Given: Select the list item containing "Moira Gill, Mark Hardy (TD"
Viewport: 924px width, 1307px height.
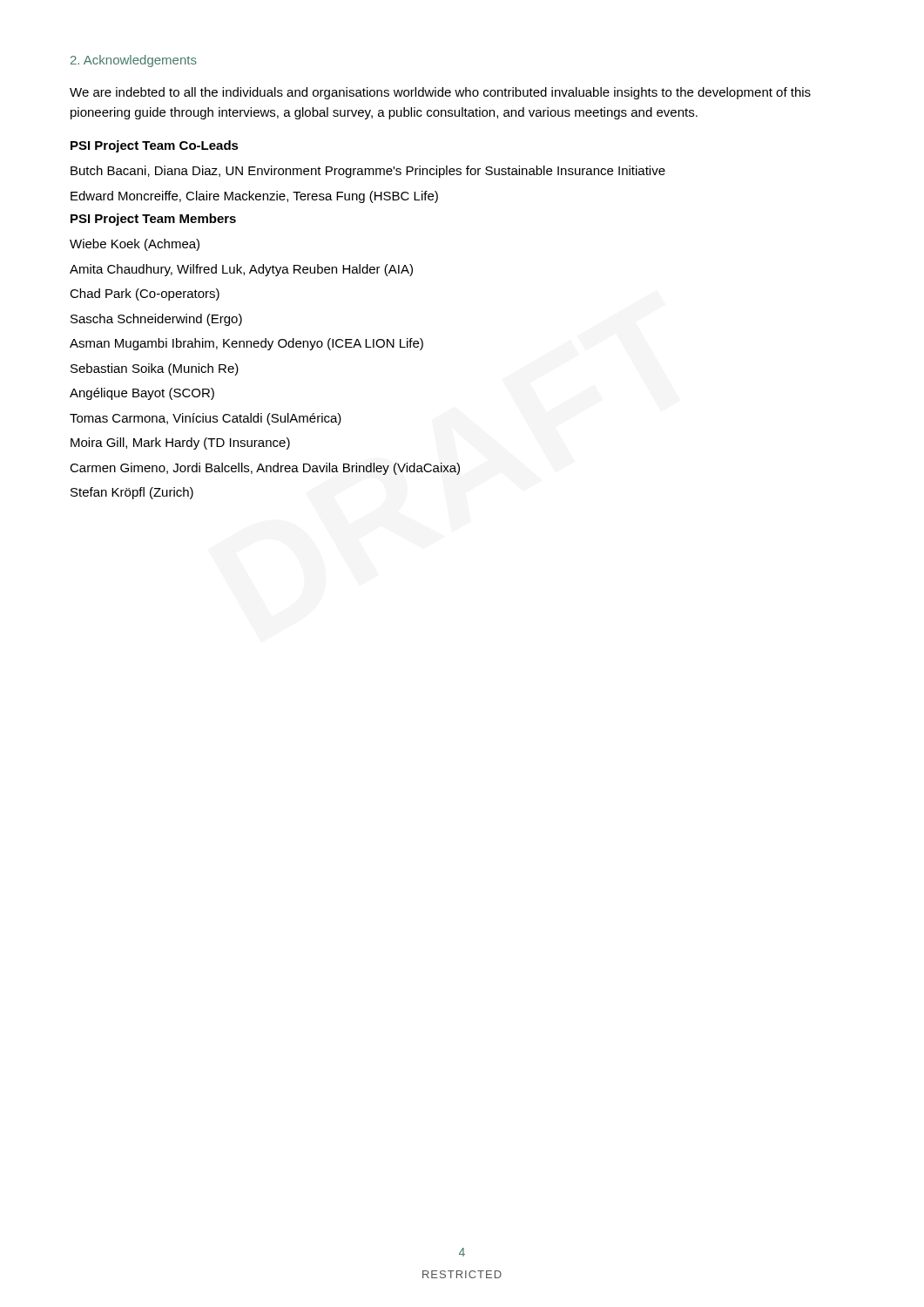Looking at the screenshot, I should [180, 444].
